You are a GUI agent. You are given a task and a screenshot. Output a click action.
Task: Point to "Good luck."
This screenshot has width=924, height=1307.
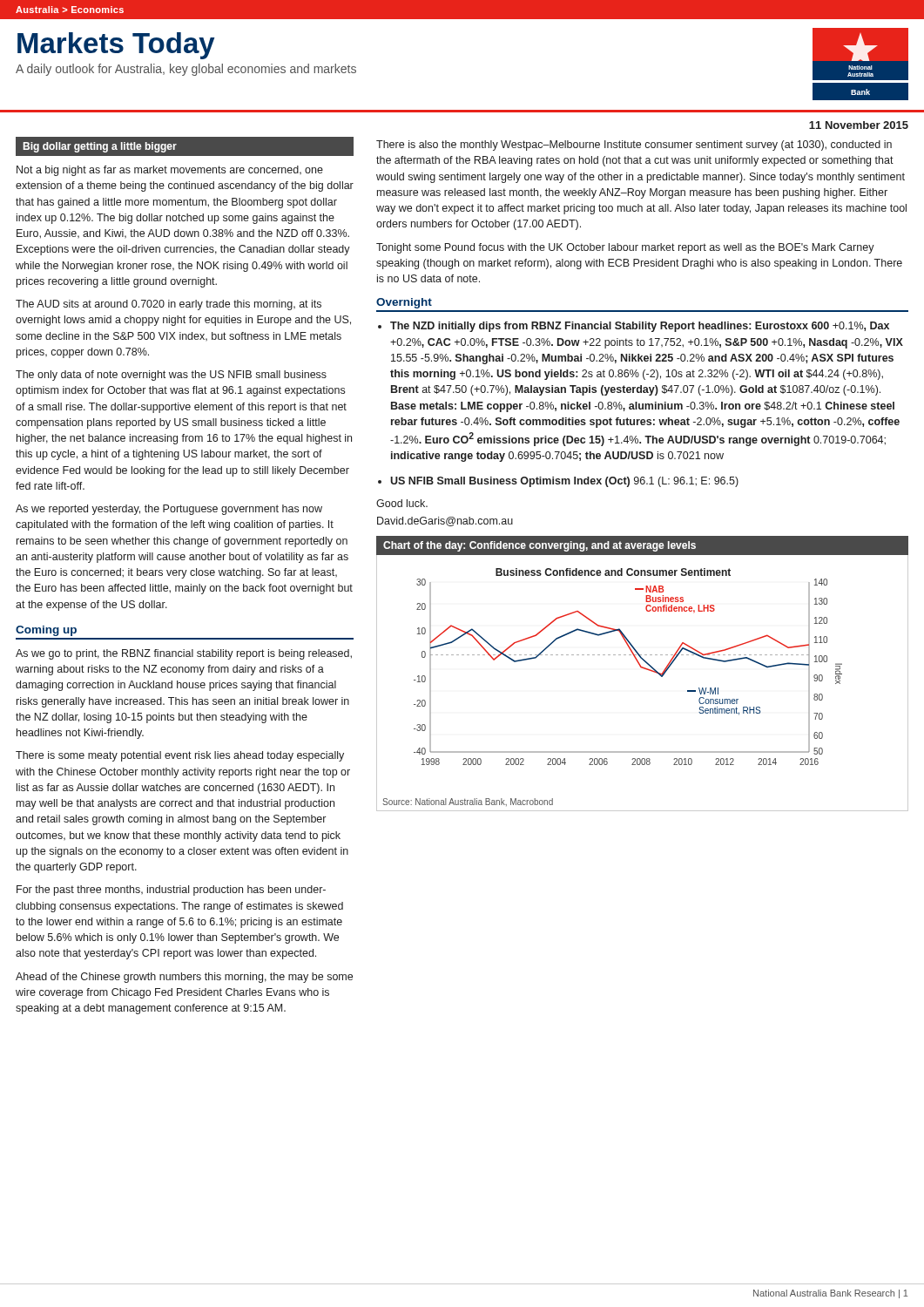(402, 504)
